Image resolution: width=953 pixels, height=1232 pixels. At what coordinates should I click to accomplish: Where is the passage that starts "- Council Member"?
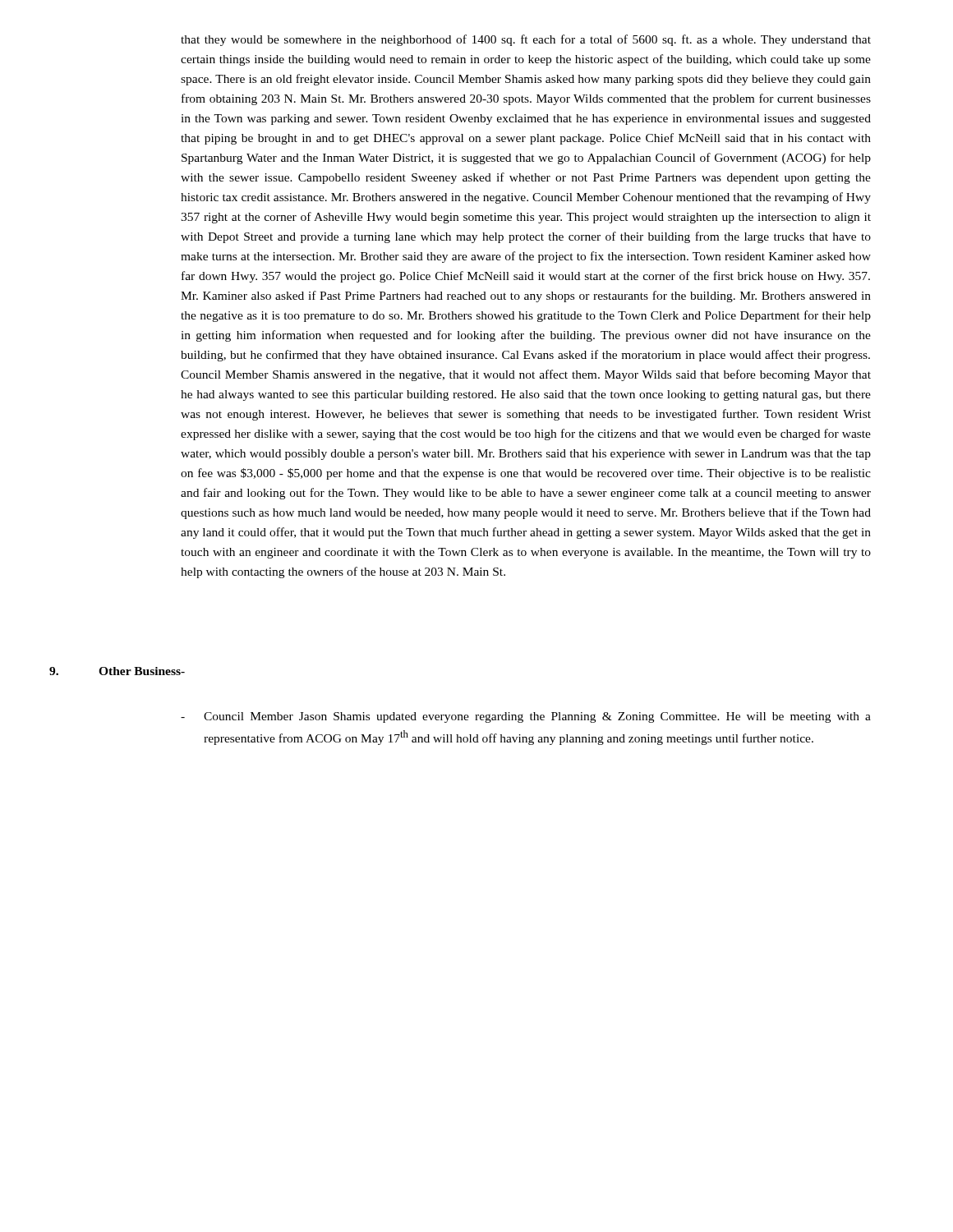(526, 727)
